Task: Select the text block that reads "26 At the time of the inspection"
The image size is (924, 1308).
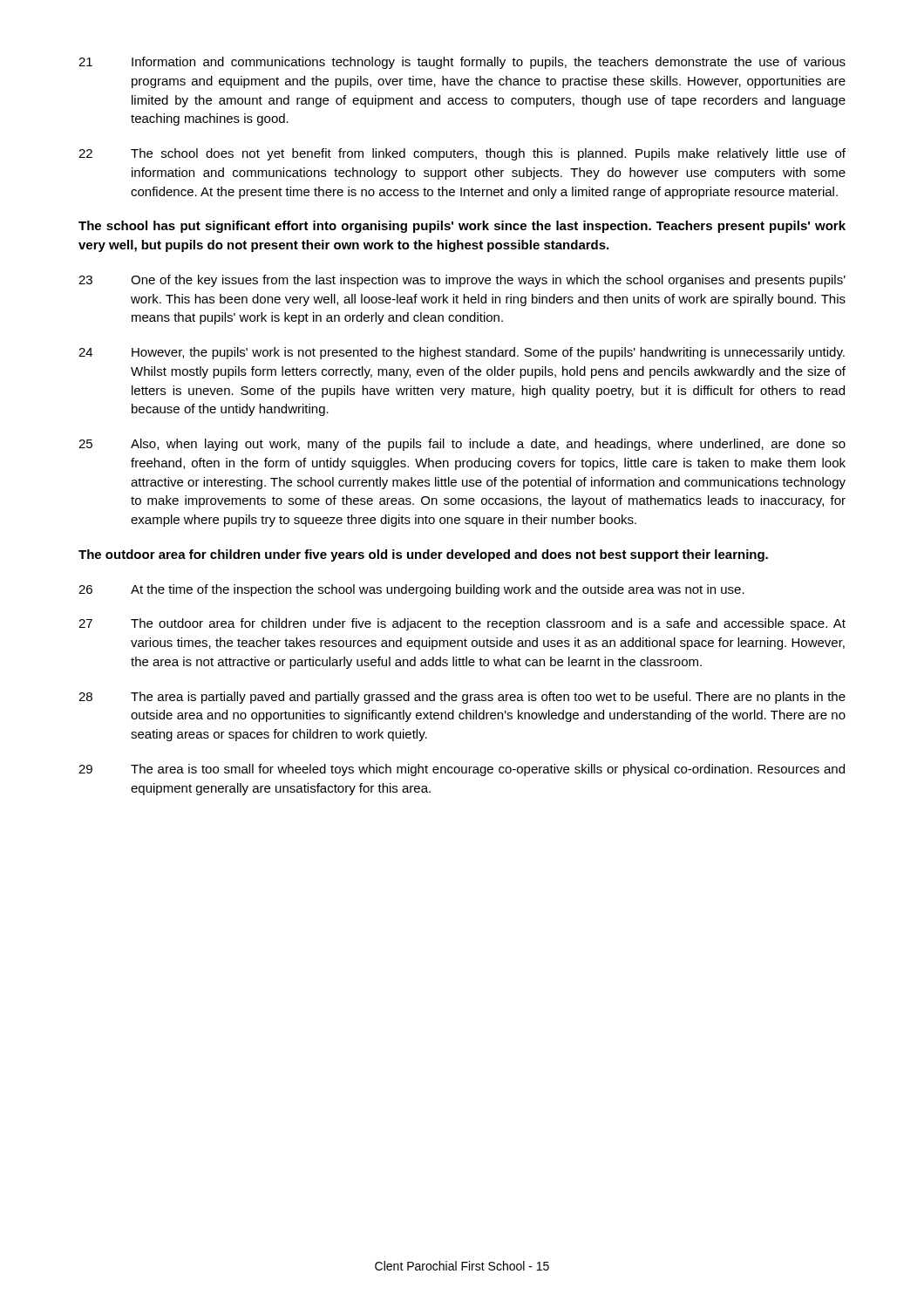Action: tap(462, 589)
